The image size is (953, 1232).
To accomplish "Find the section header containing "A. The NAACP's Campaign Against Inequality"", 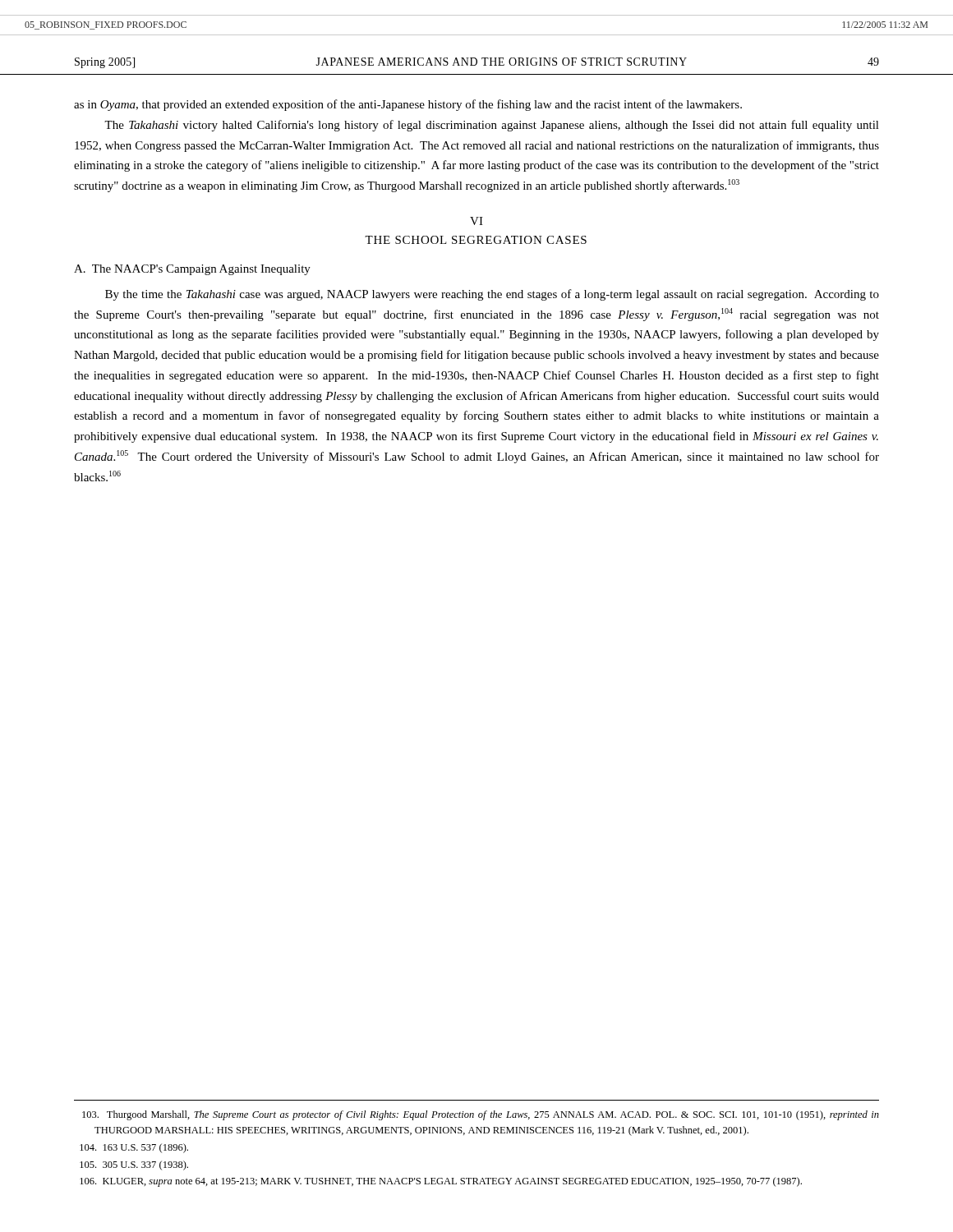I will (192, 268).
